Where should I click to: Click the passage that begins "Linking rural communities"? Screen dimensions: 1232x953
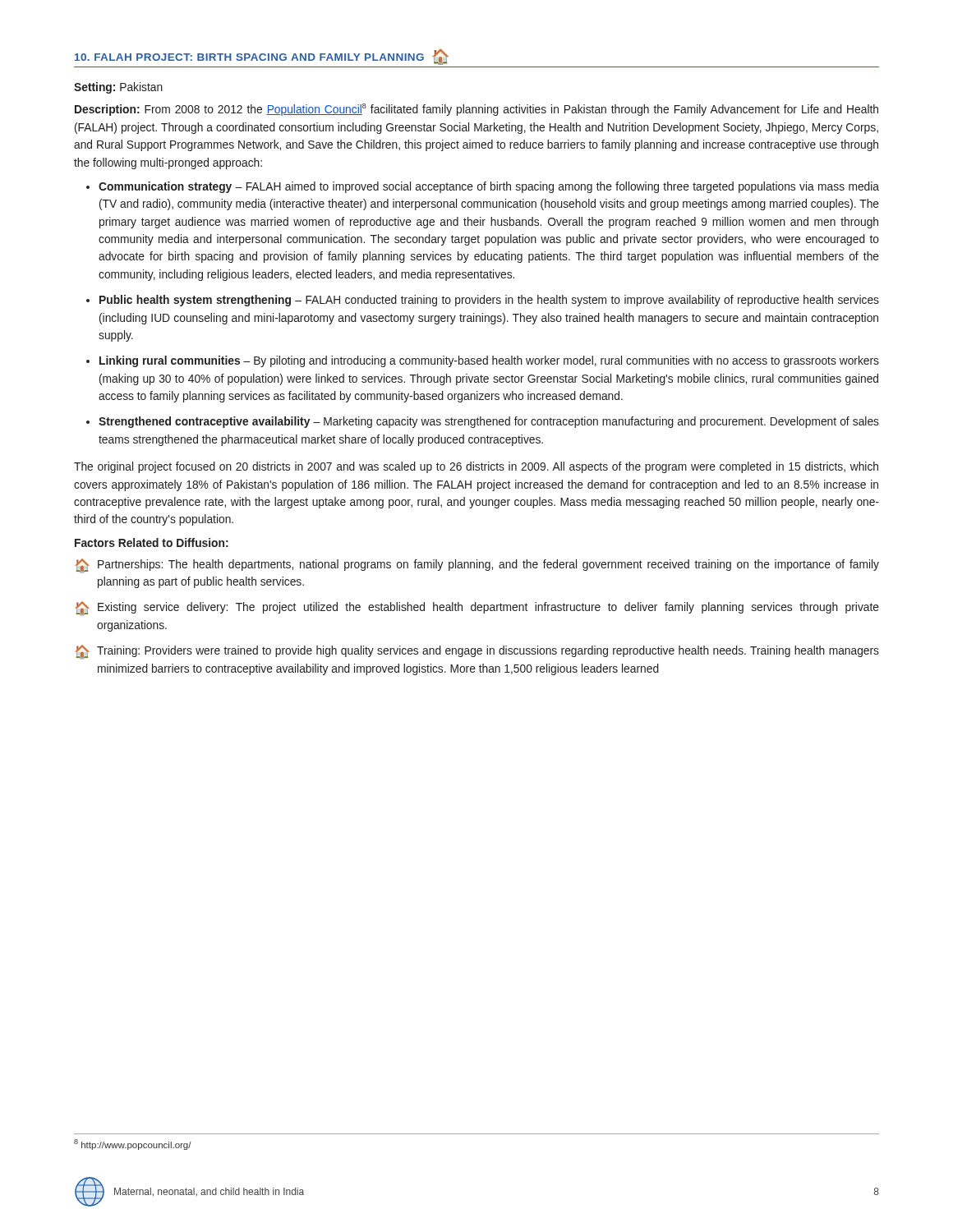489,379
